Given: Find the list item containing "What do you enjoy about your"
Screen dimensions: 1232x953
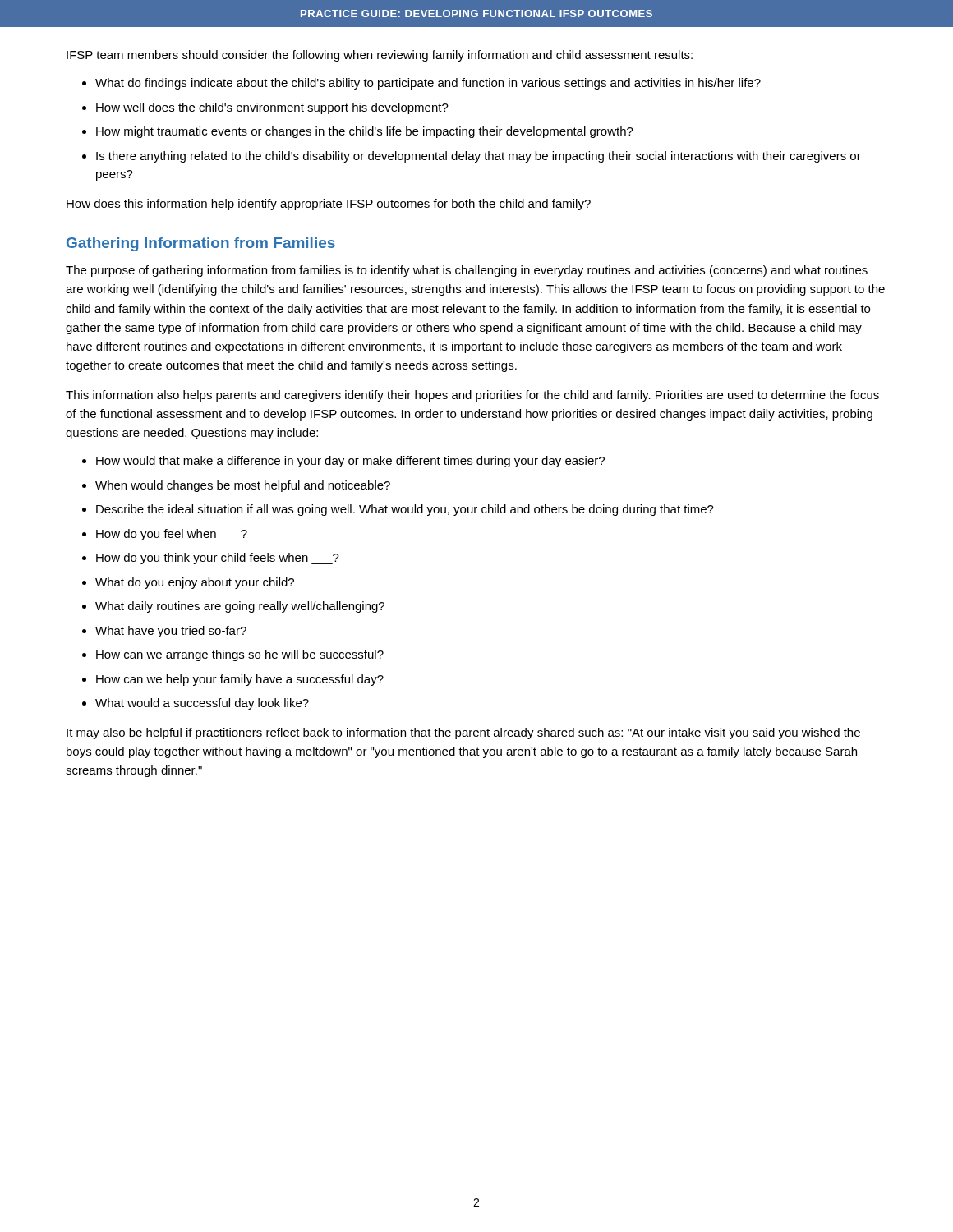Looking at the screenshot, I should point(195,582).
